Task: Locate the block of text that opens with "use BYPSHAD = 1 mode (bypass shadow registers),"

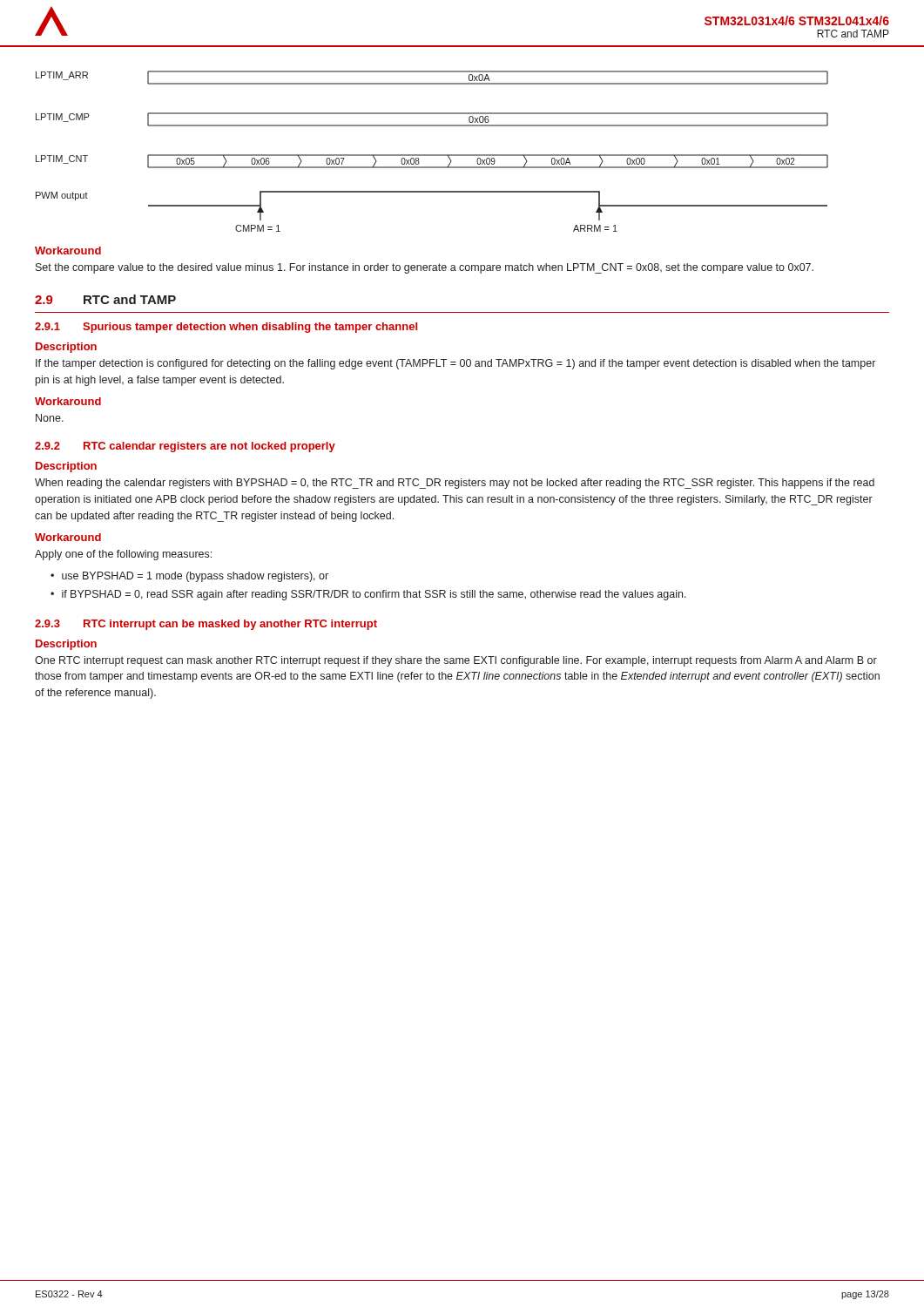Action: click(x=195, y=576)
